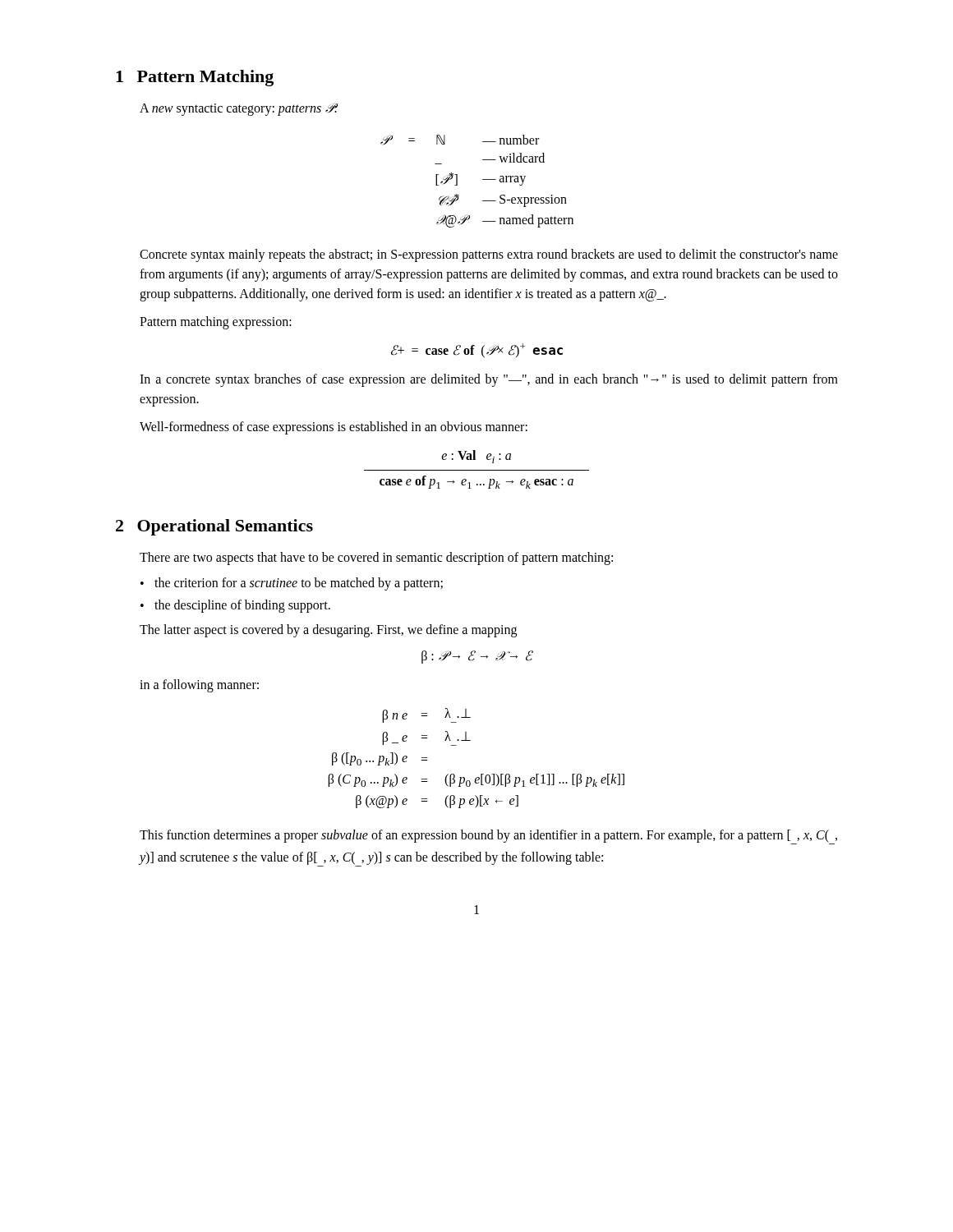953x1232 pixels.
Task: Find "Pattern matching expression:" on this page
Action: [216, 323]
